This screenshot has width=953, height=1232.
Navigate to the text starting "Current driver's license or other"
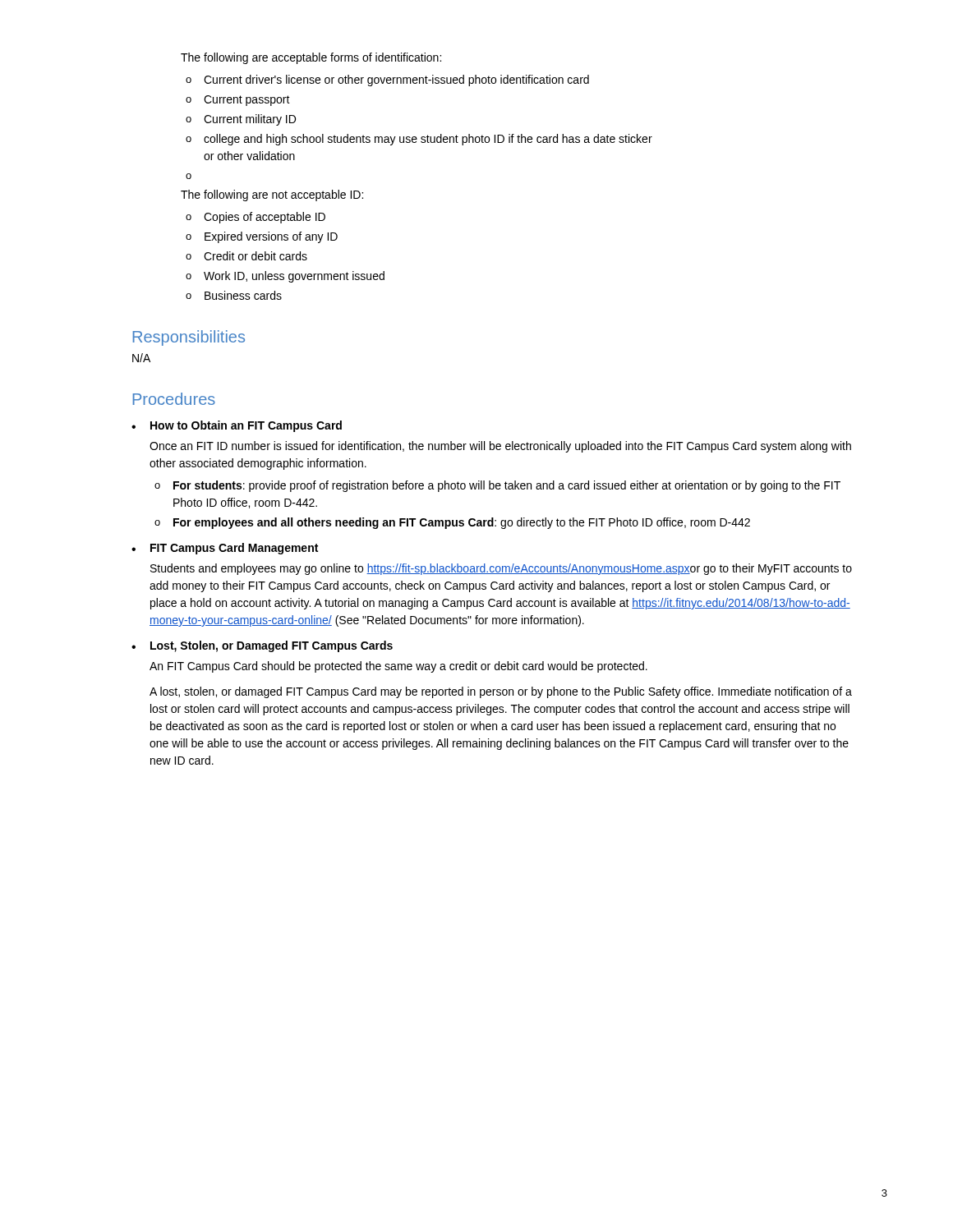coord(397,80)
